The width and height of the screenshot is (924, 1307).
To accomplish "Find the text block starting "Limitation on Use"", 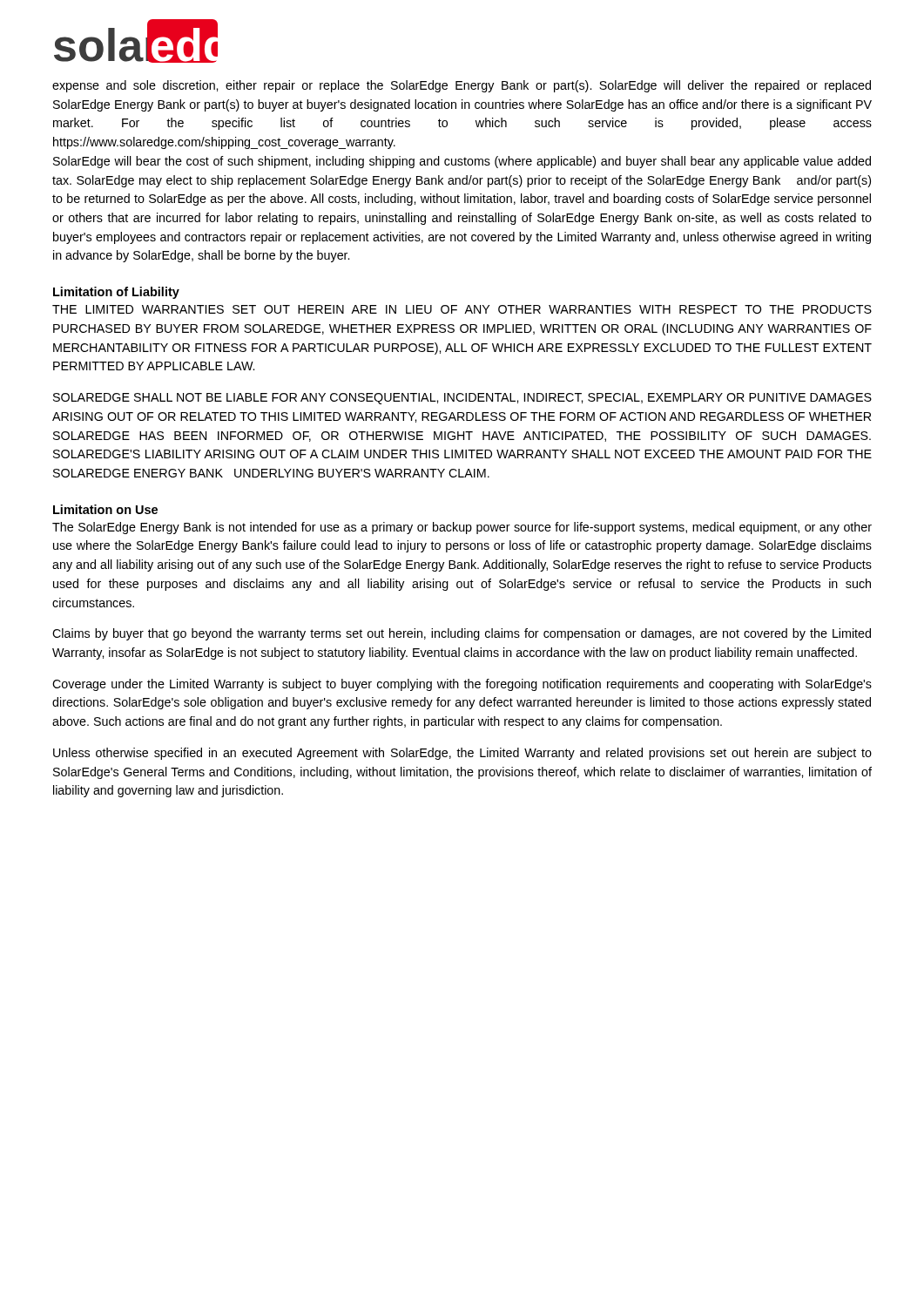I will click(x=105, y=509).
